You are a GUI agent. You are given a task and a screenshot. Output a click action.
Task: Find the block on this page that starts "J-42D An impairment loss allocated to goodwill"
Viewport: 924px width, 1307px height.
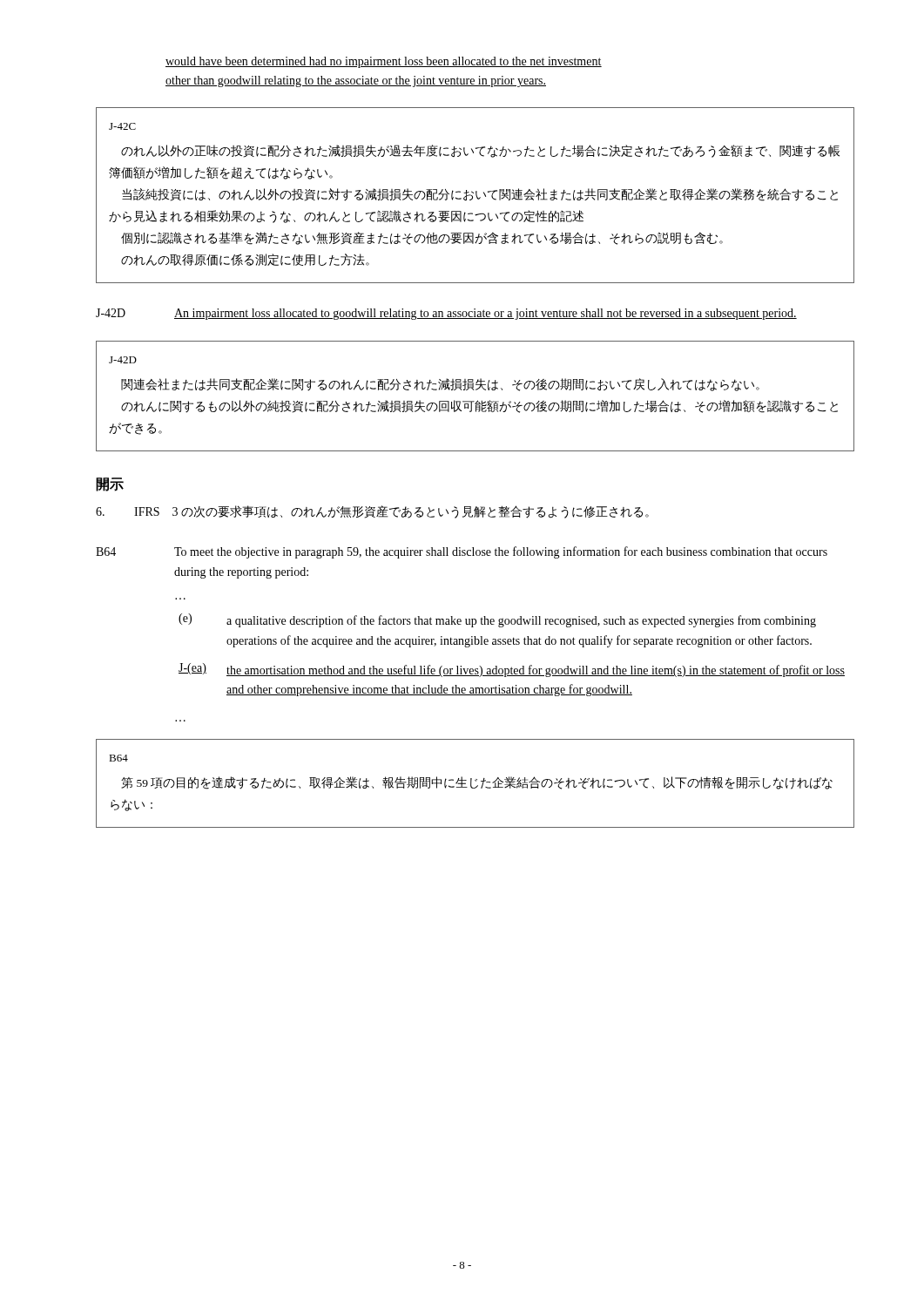(475, 314)
